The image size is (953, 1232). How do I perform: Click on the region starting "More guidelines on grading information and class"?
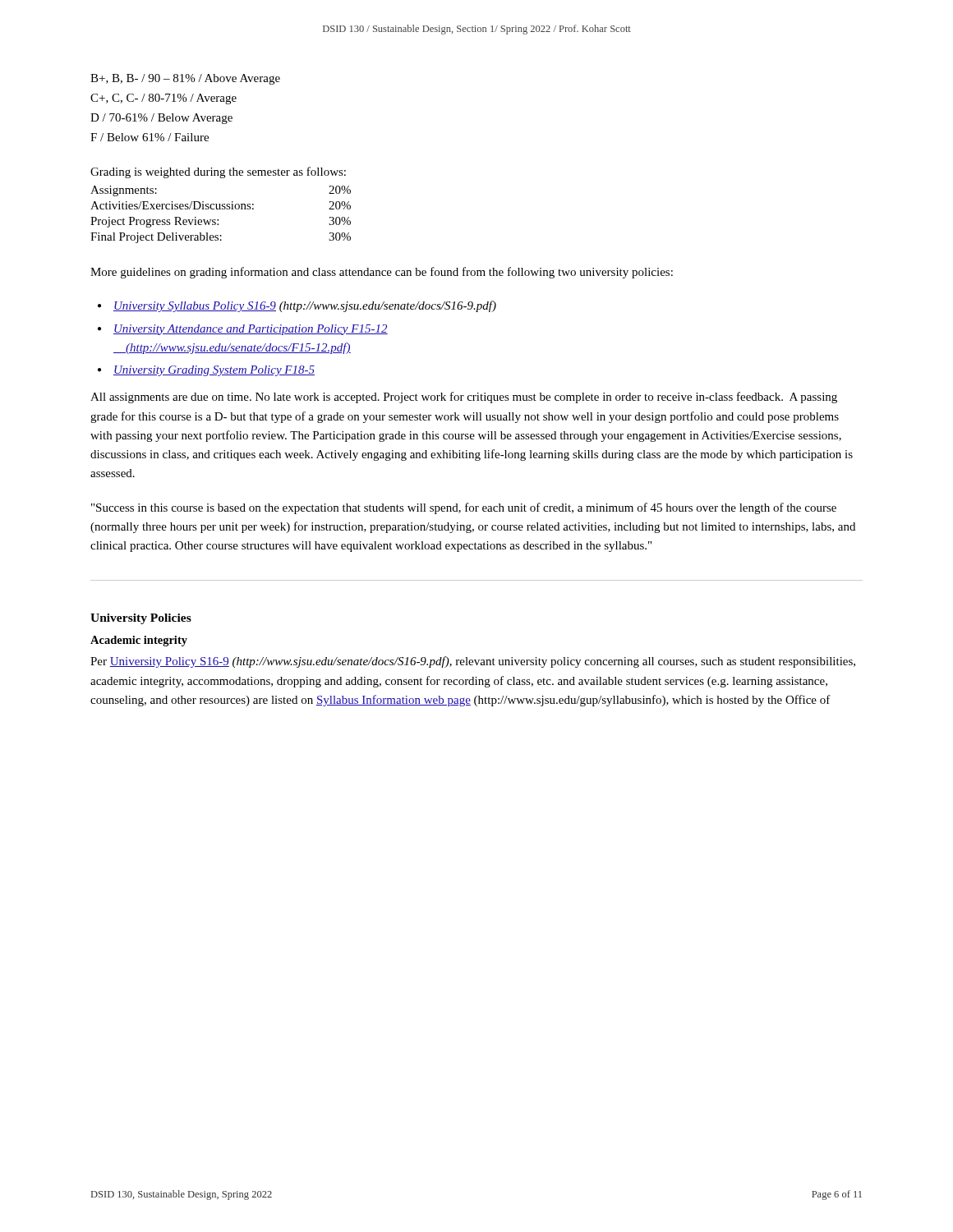[x=382, y=272]
